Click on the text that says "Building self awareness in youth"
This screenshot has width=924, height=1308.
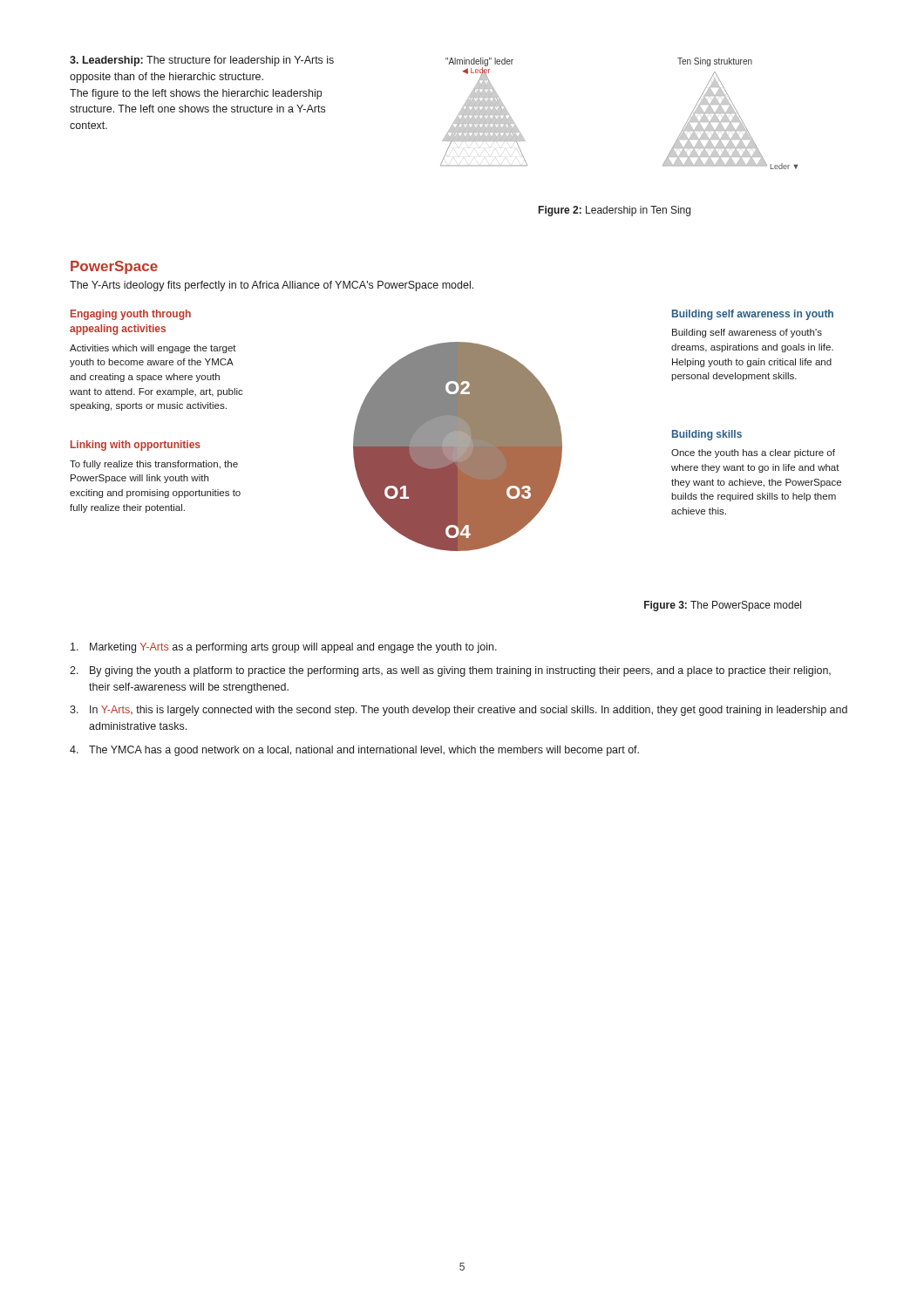[x=753, y=314]
